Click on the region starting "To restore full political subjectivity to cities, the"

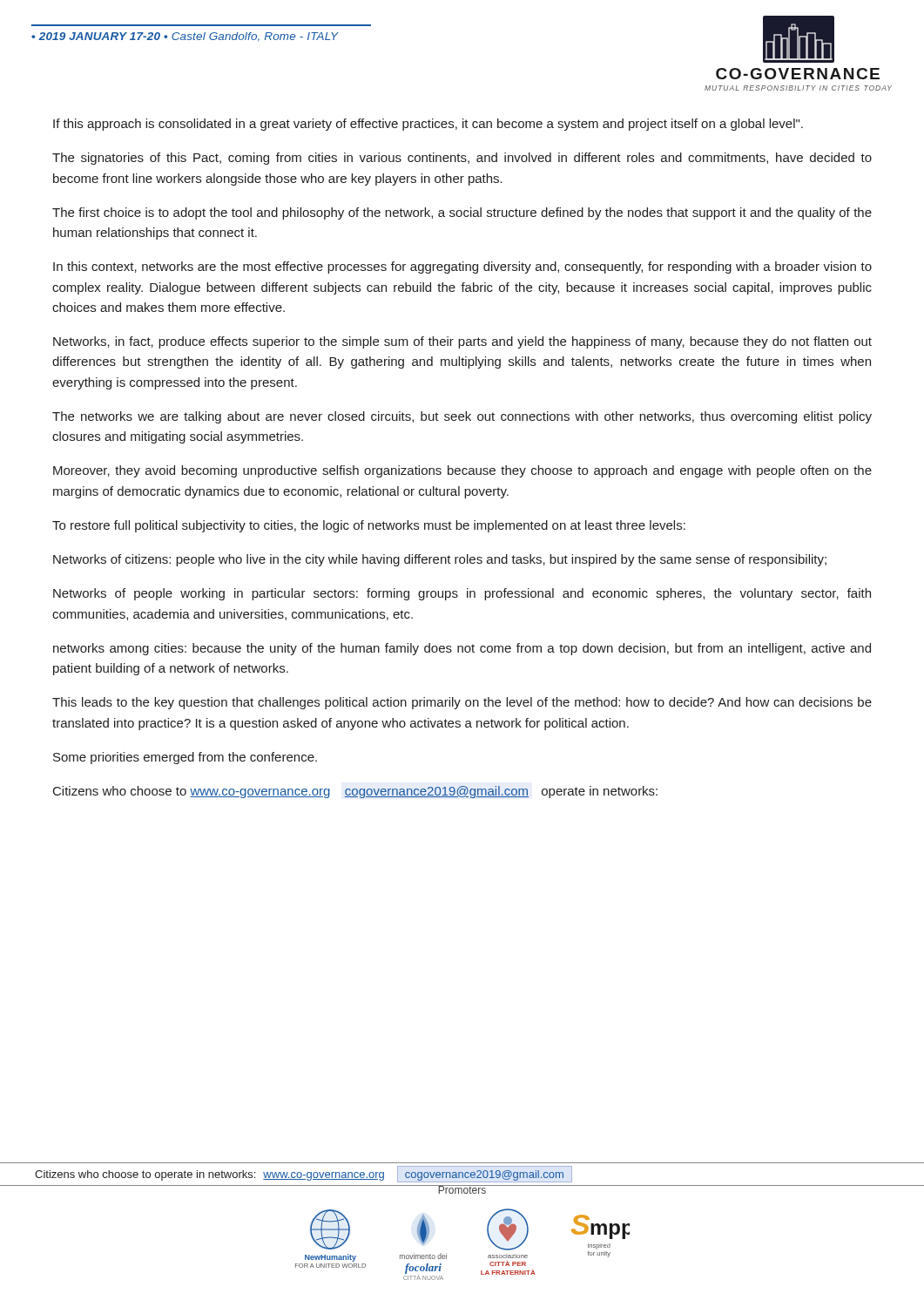pyautogui.click(x=369, y=525)
